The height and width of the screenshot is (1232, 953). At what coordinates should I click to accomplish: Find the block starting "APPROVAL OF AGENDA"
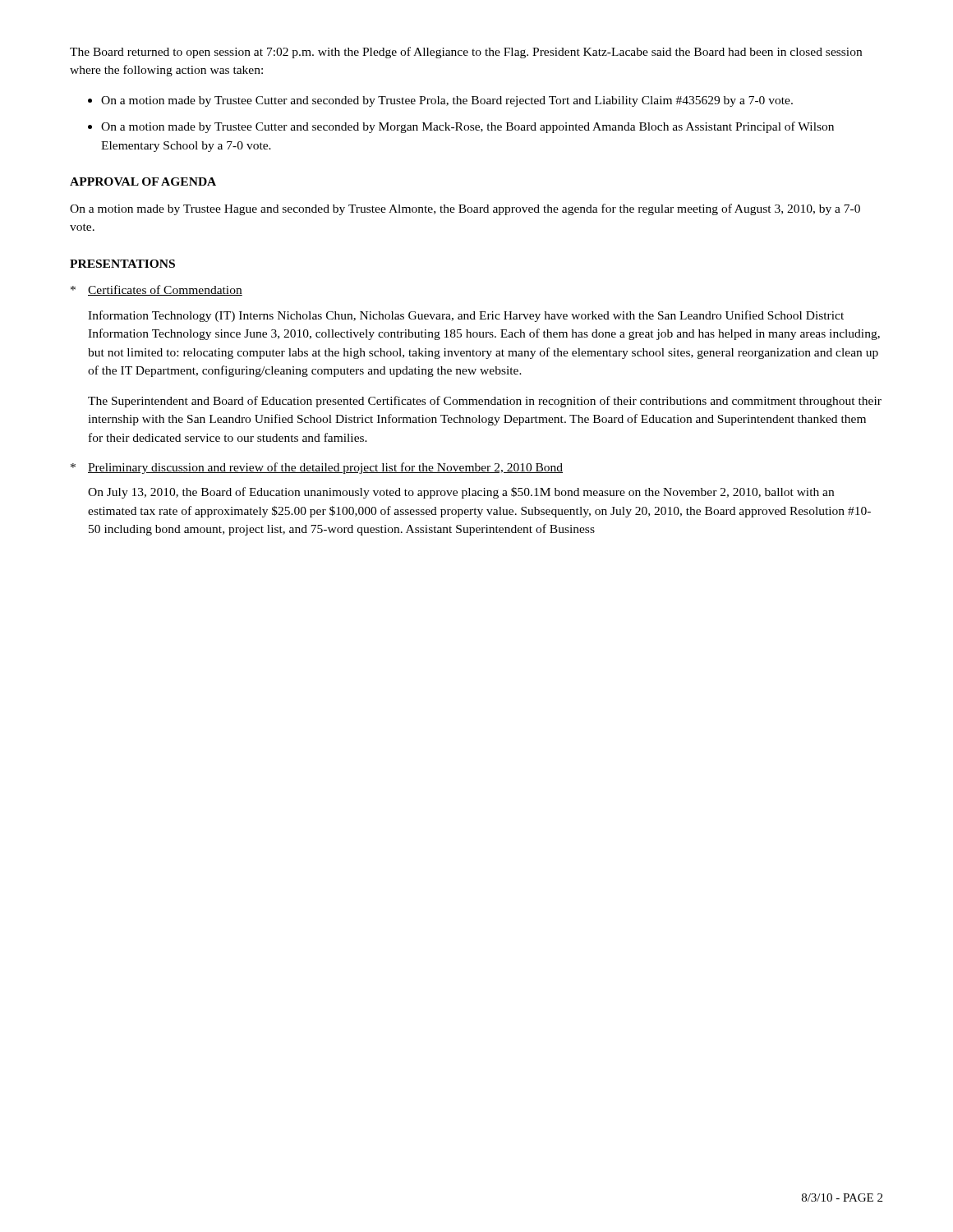pyautogui.click(x=143, y=181)
